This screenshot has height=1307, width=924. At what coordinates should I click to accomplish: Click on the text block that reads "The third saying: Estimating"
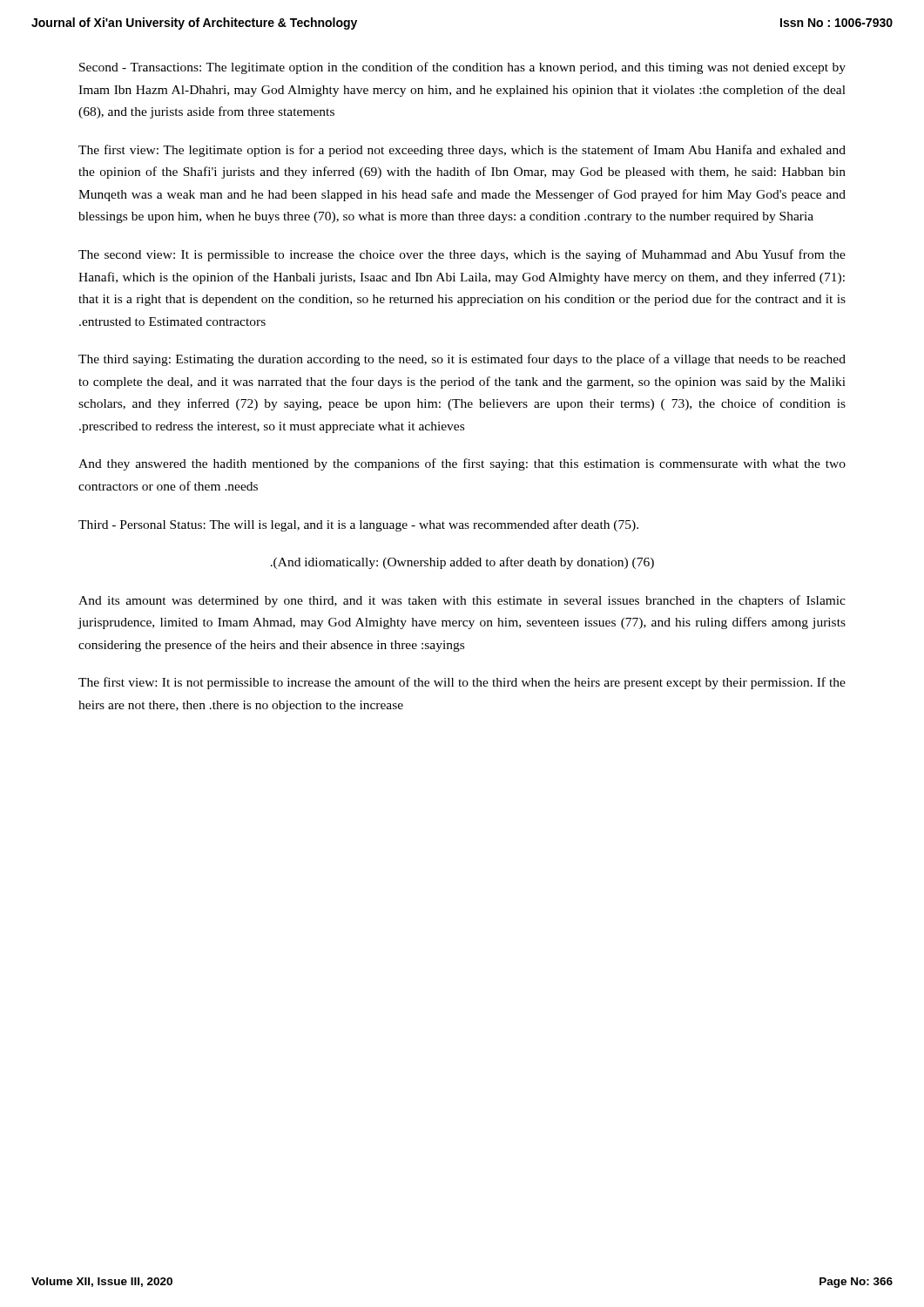pyautogui.click(x=462, y=392)
